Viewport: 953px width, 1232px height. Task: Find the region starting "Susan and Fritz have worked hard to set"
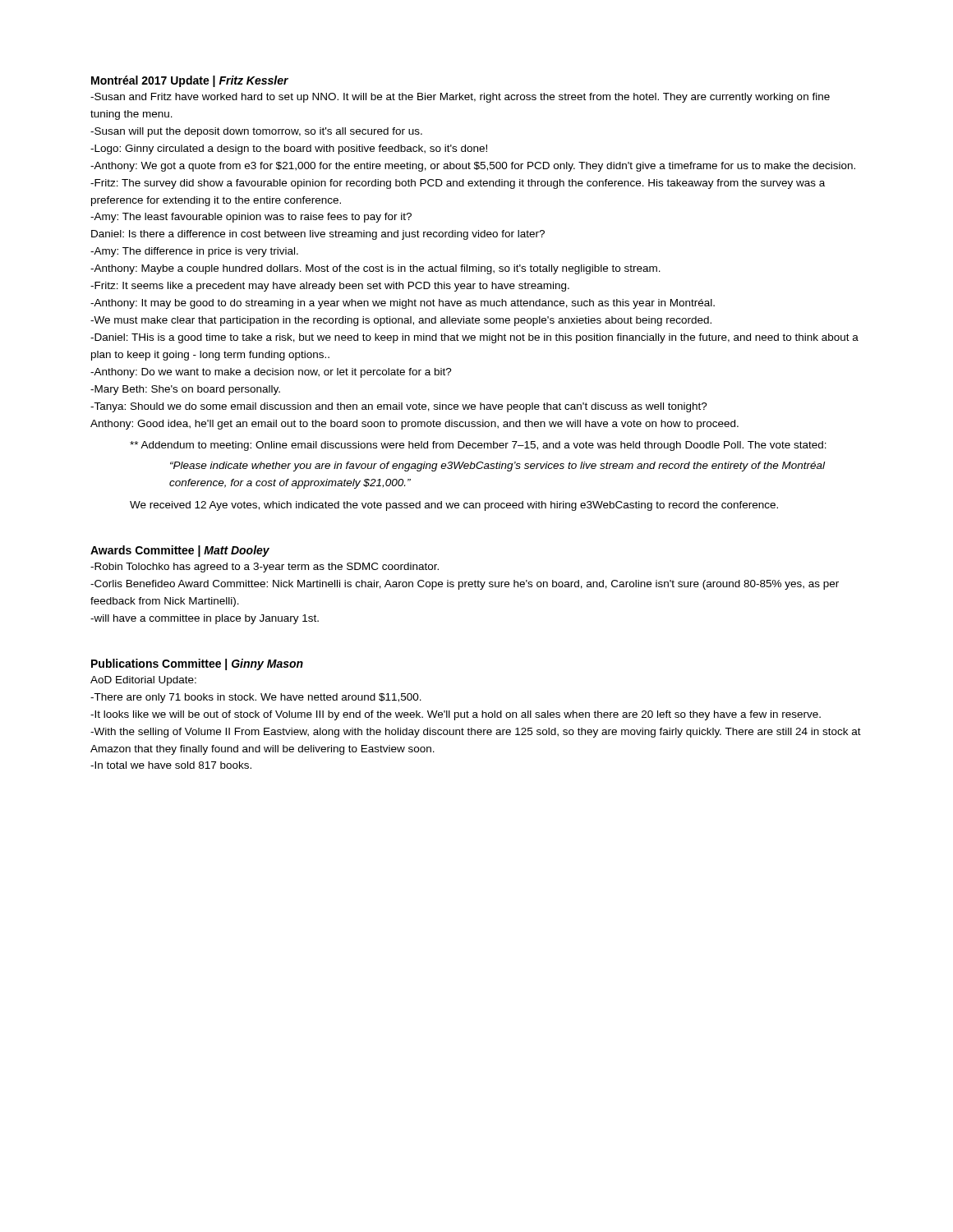[x=474, y=260]
